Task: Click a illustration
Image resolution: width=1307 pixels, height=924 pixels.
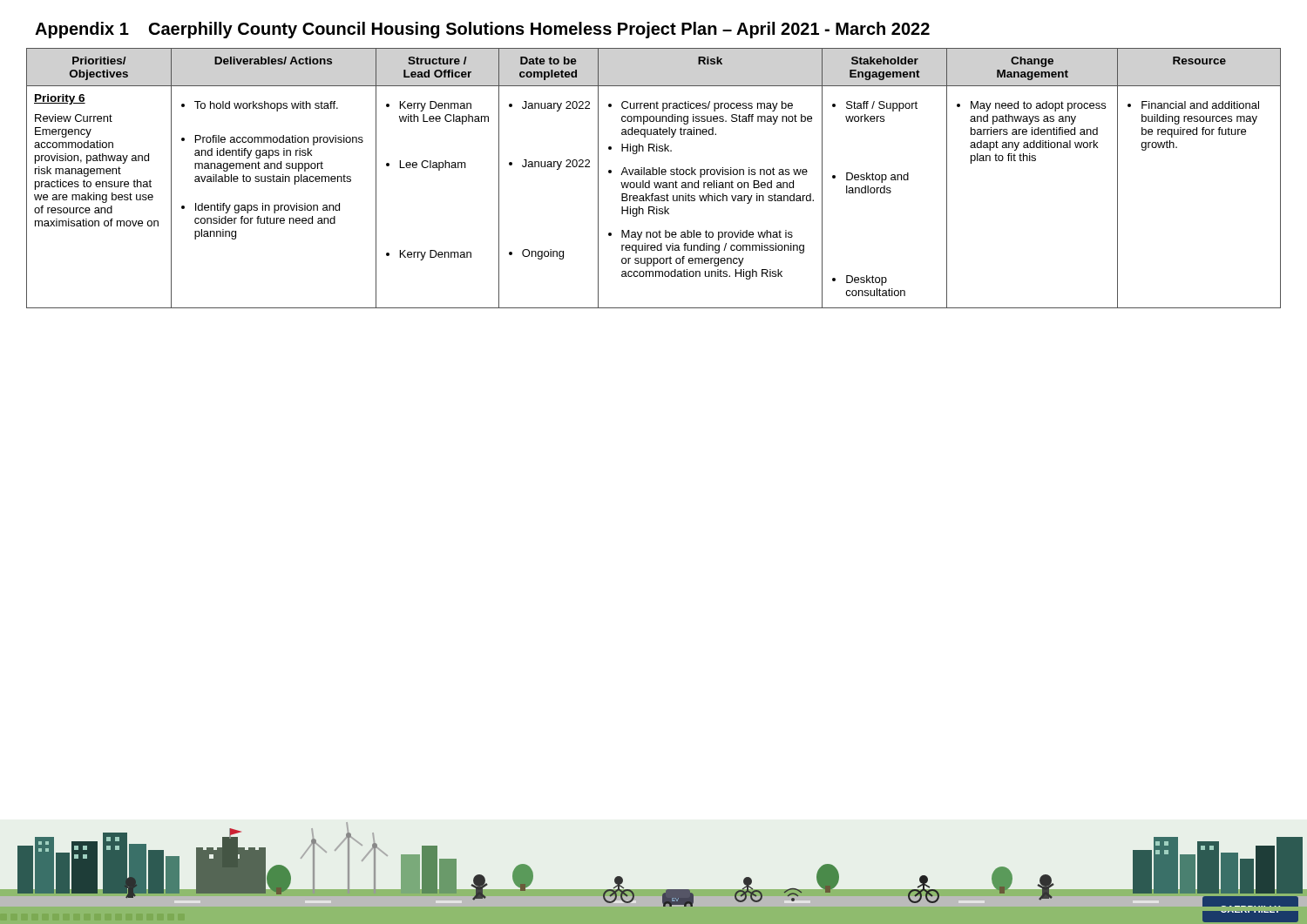Action: [x=654, y=872]
